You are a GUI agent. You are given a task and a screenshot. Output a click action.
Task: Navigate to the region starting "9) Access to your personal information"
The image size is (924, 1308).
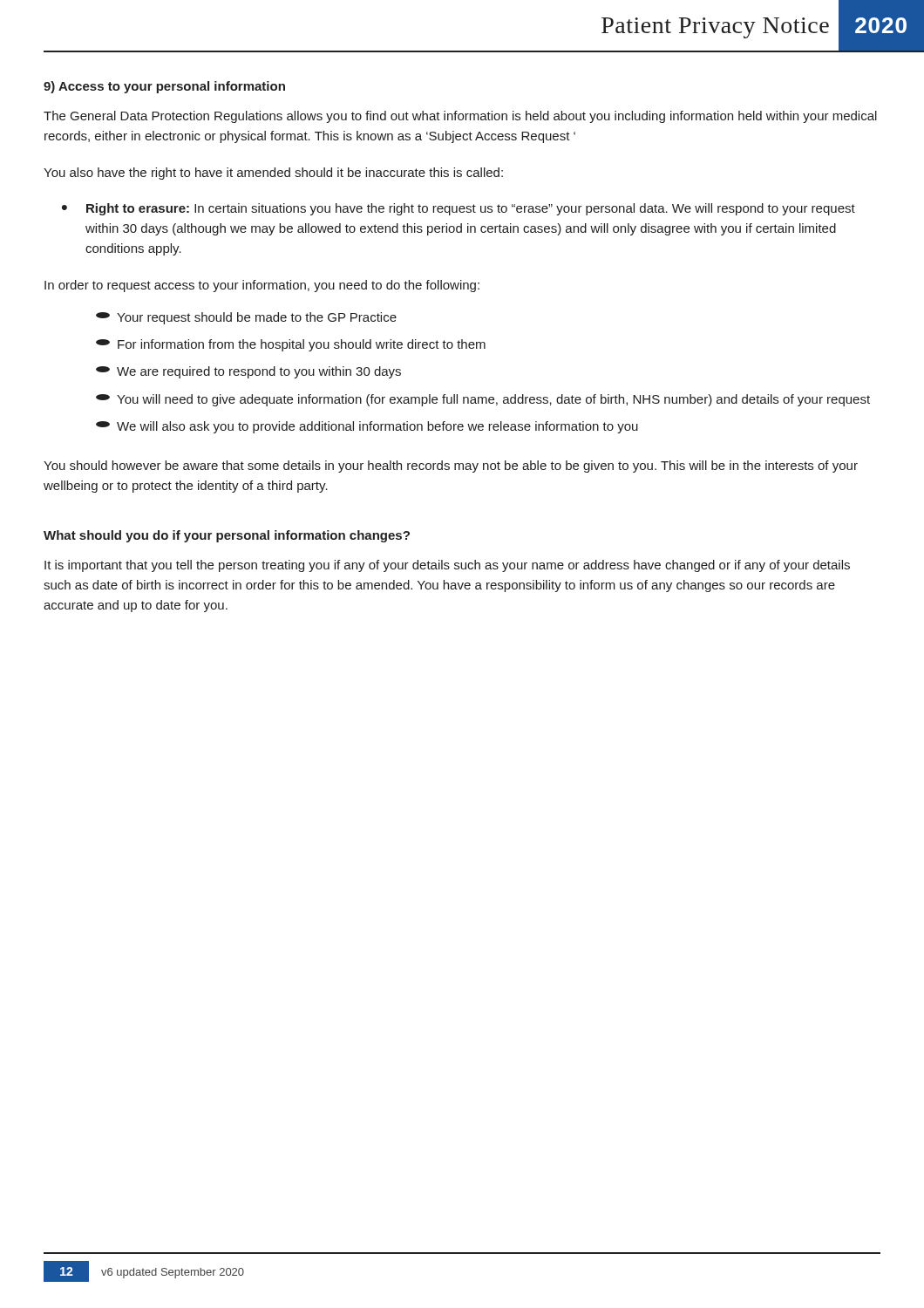pos(165,86)
